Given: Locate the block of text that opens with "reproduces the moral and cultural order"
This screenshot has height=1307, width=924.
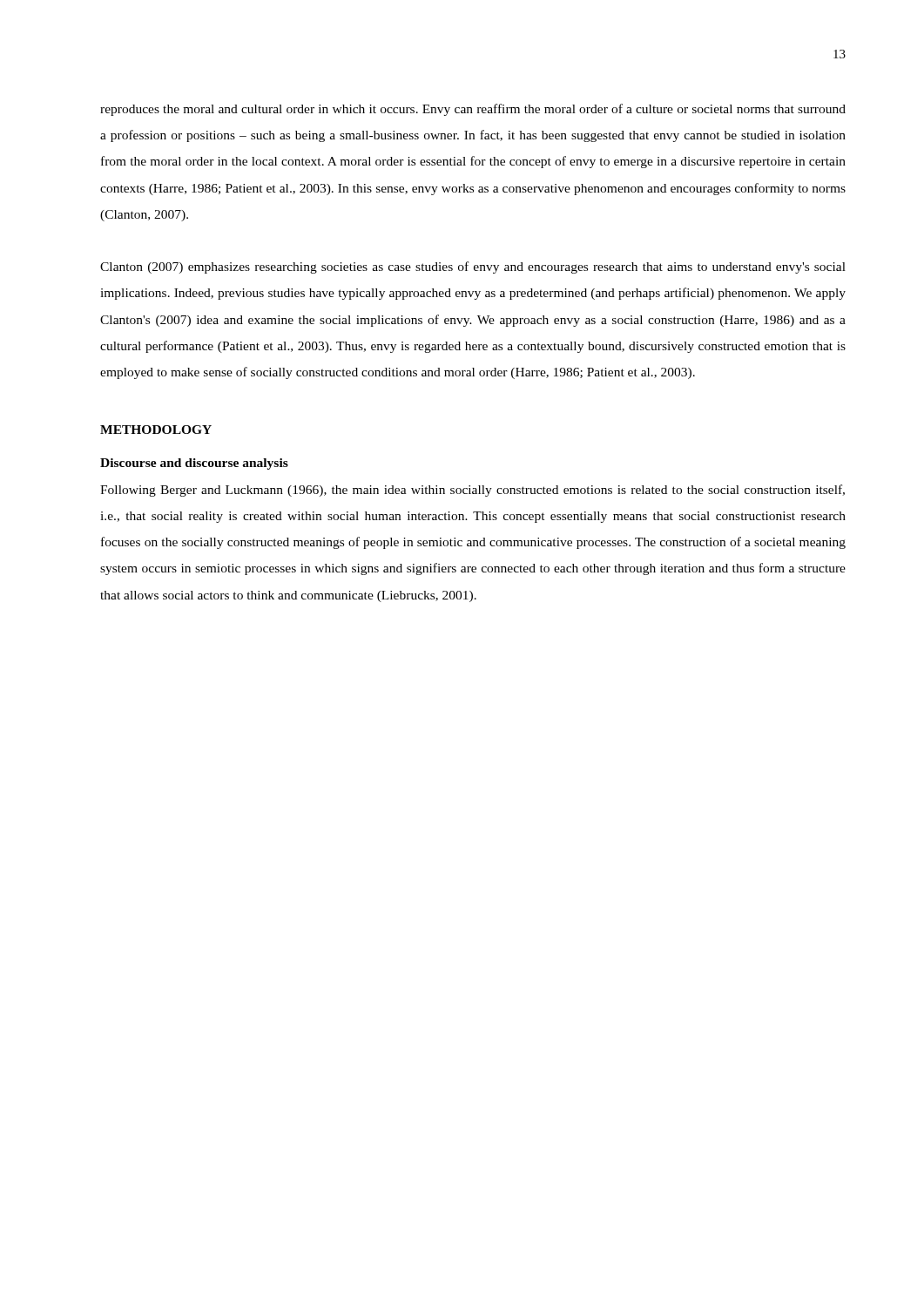Looking at the screenshot, I should 473,161.
